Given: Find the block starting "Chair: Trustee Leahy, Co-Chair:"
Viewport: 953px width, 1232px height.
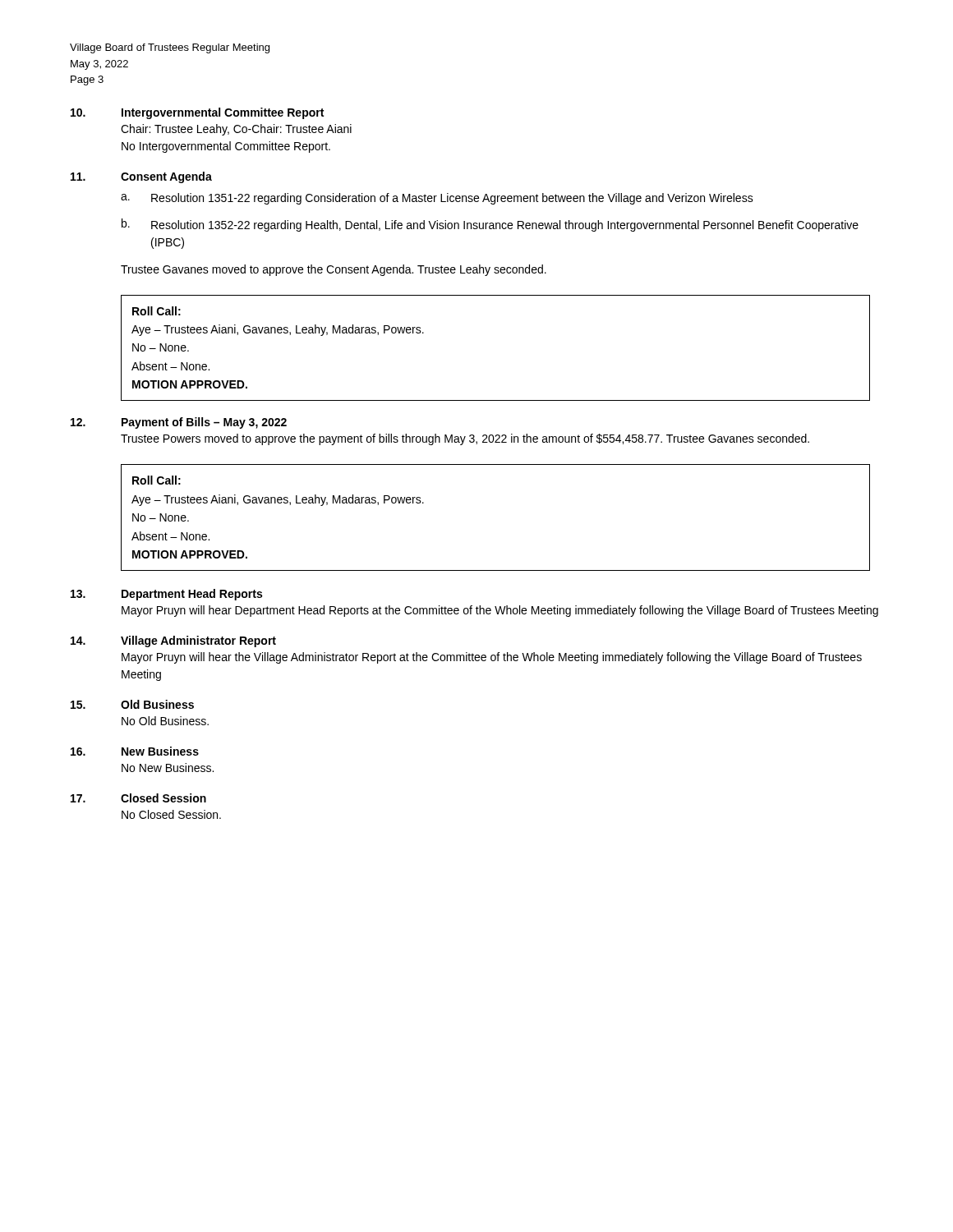Looking at the screenshot, I should [x=236, y=137].
